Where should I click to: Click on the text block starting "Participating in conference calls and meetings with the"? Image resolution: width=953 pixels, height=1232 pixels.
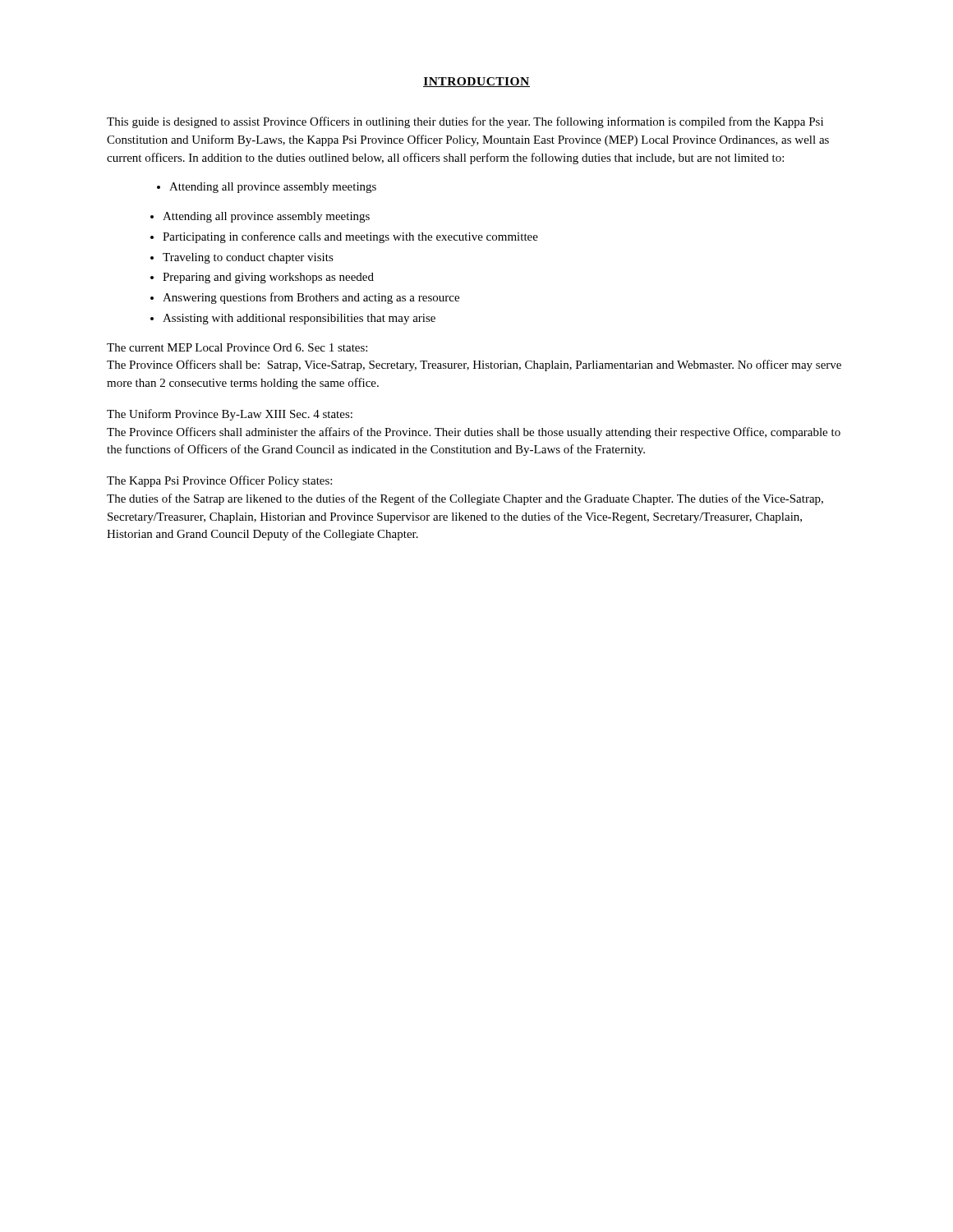[x=350, y=236]
